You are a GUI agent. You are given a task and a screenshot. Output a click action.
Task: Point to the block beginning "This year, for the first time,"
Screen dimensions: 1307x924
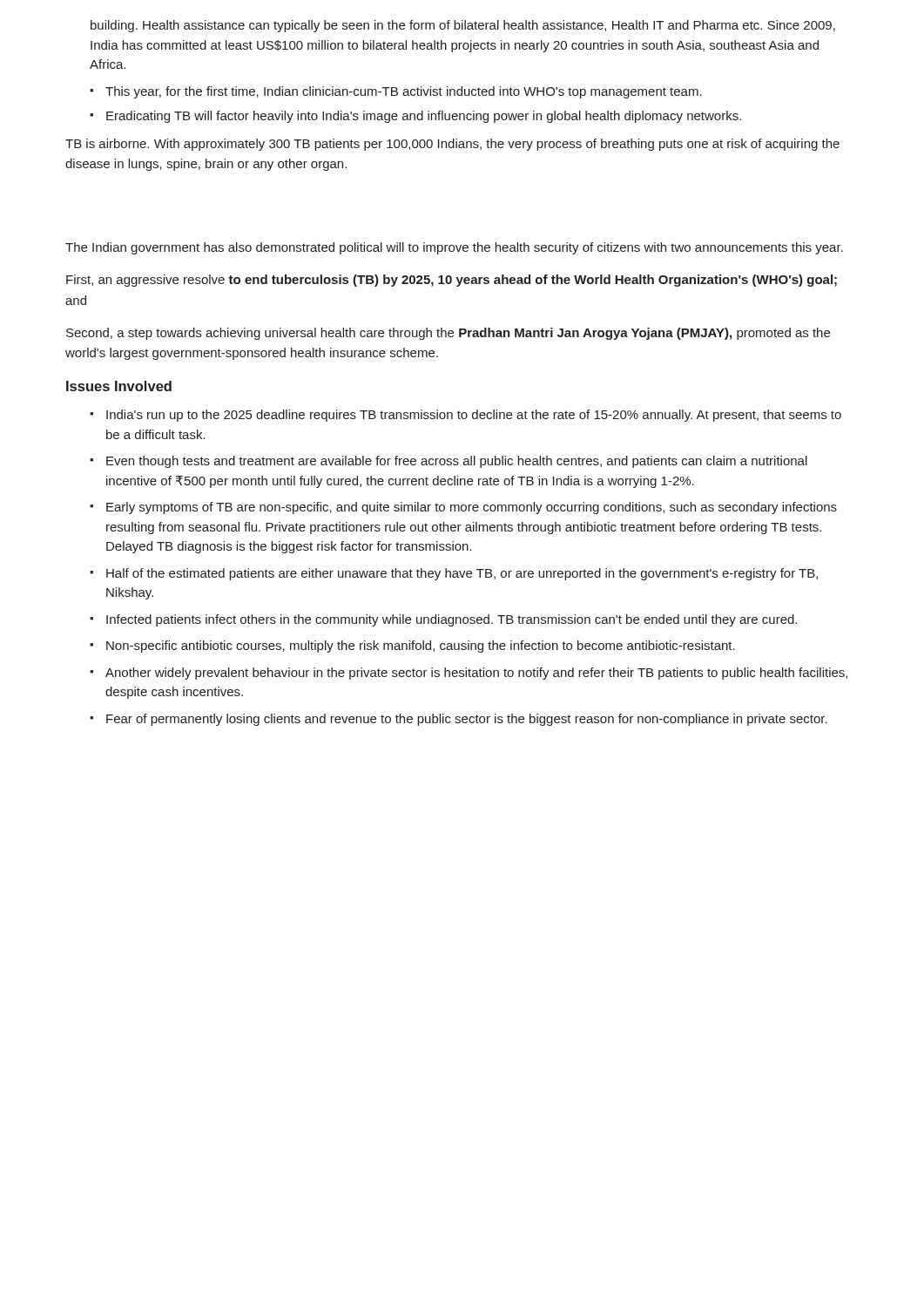click(x=404, y=91)
